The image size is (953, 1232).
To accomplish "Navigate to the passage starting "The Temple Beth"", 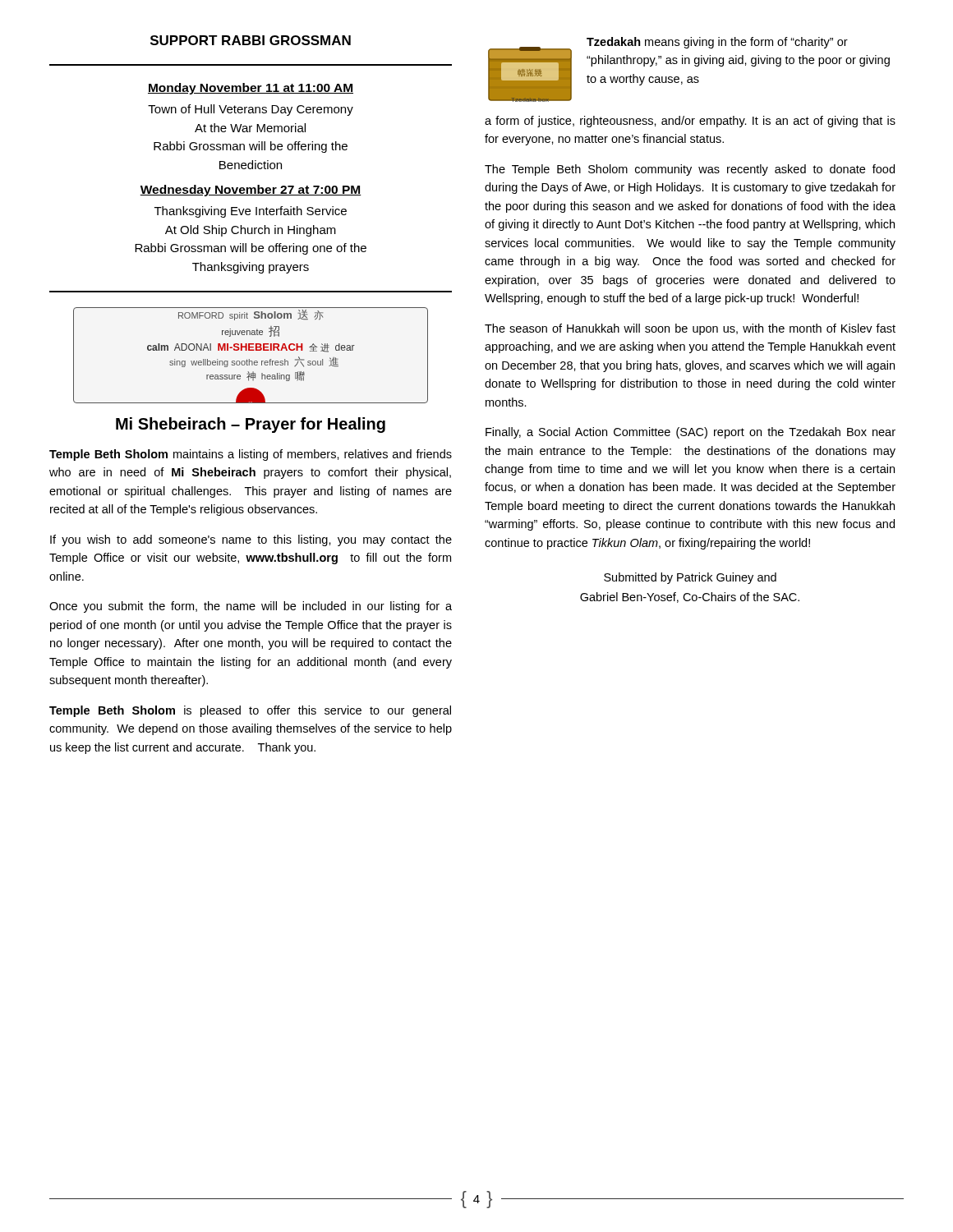I will [x=690, y=234].
